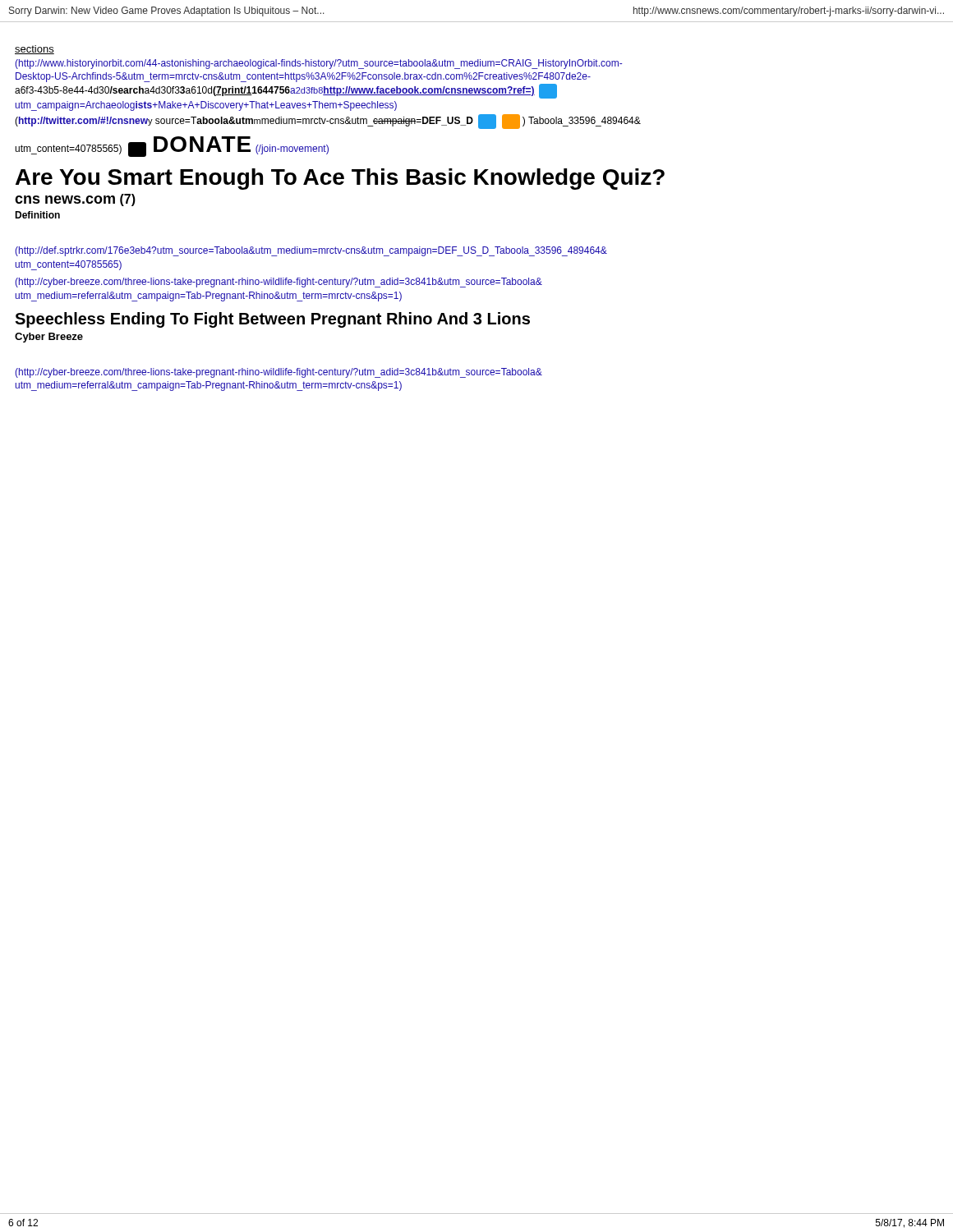Navigate to the passage starting "cns news.com (7)"
953x1232 pixels.
tap(75, 199)
